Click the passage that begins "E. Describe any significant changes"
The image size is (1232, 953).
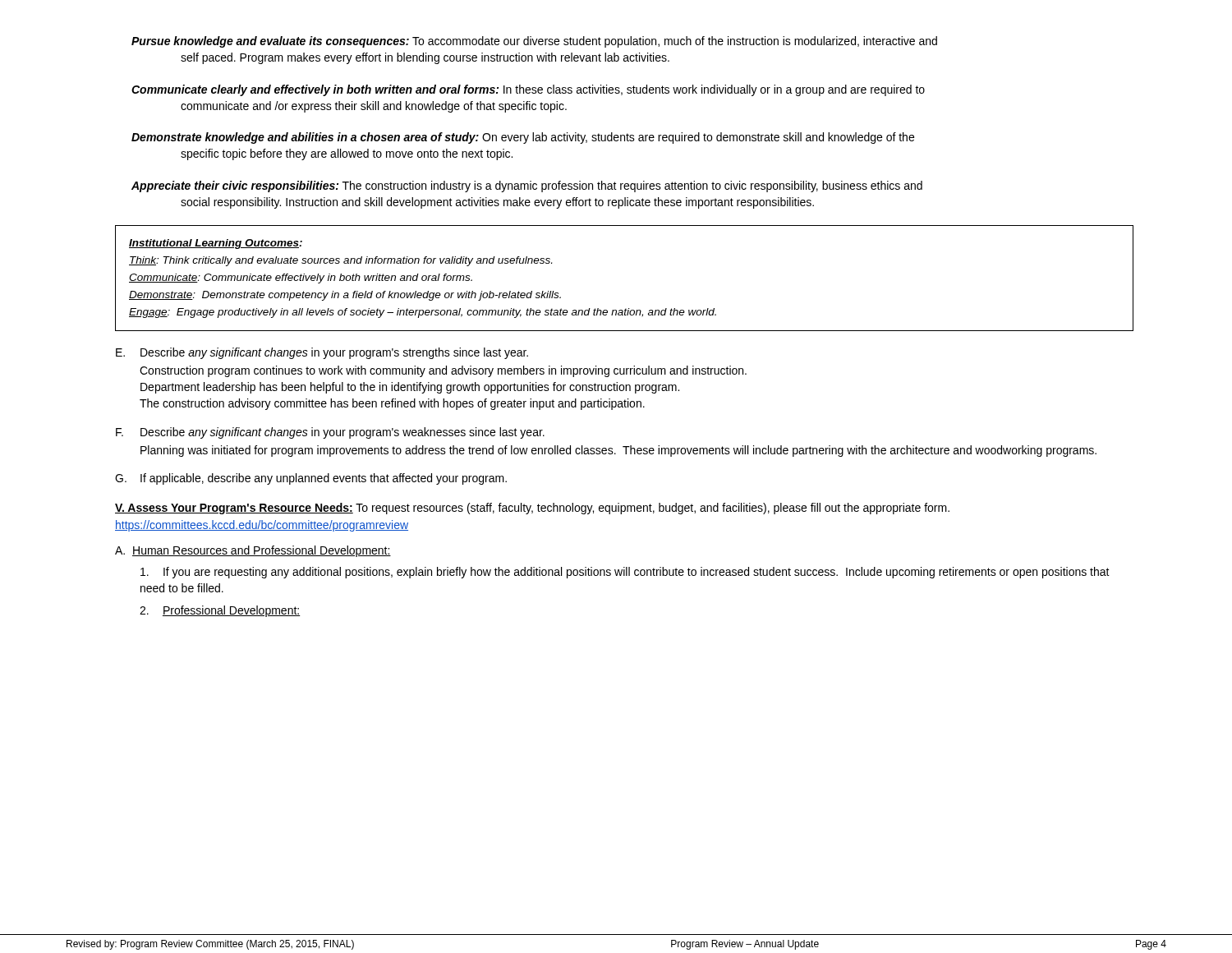pos(624,379)
